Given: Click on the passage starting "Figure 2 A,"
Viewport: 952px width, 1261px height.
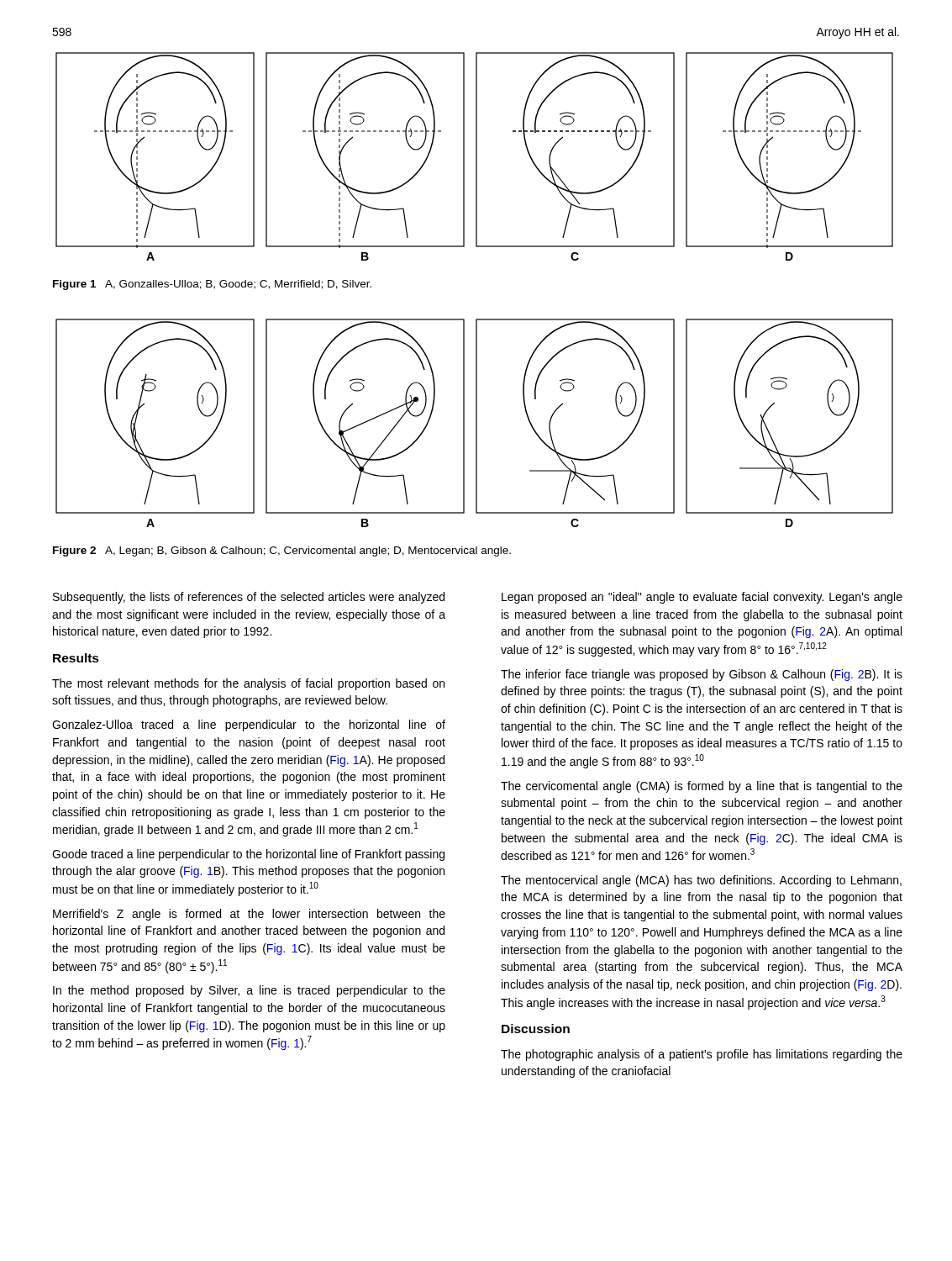Looking at the screenshot, I should 282,550.
